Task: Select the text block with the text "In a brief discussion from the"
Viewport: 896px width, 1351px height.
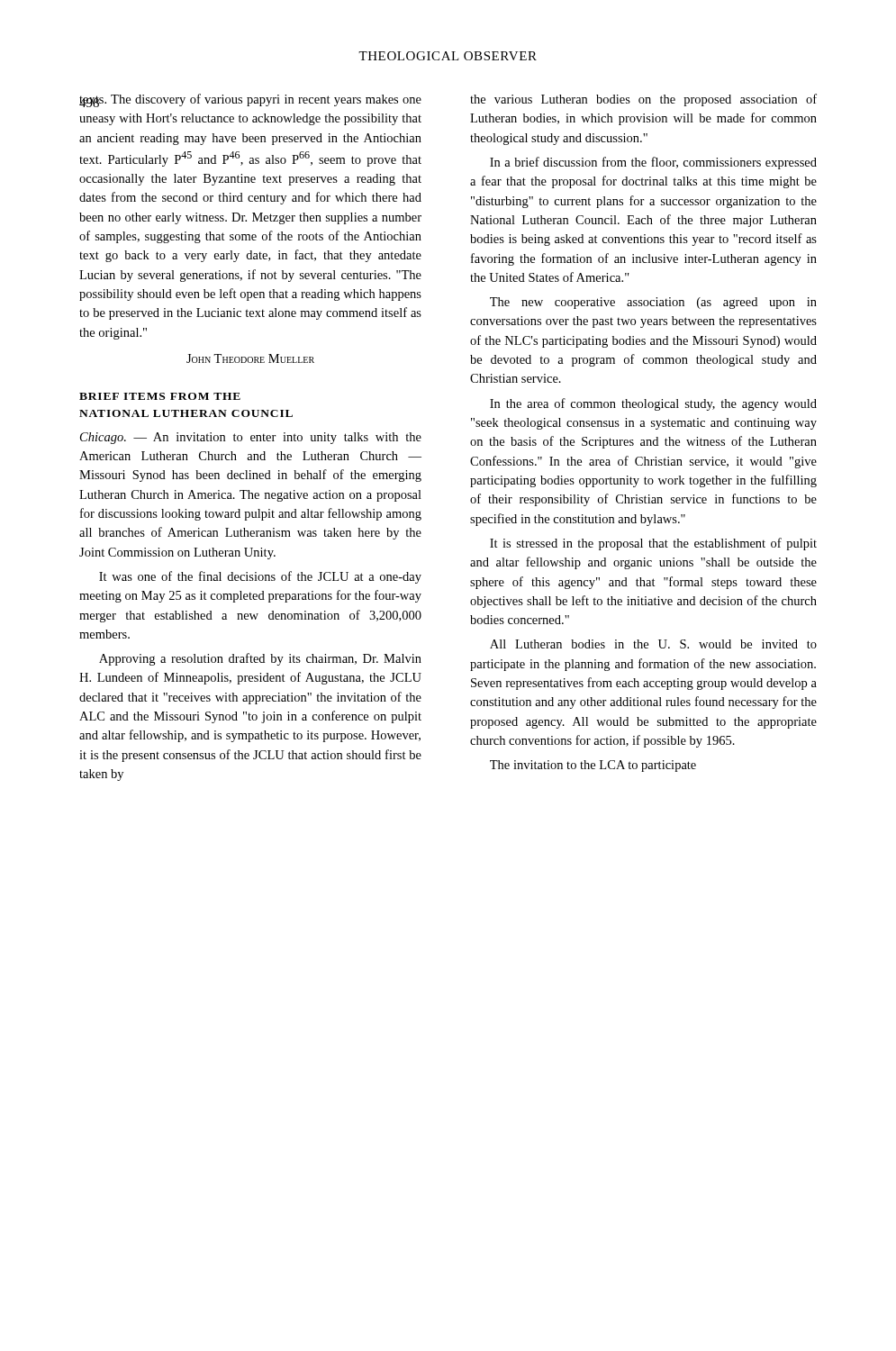Action: tap(643, 220)
